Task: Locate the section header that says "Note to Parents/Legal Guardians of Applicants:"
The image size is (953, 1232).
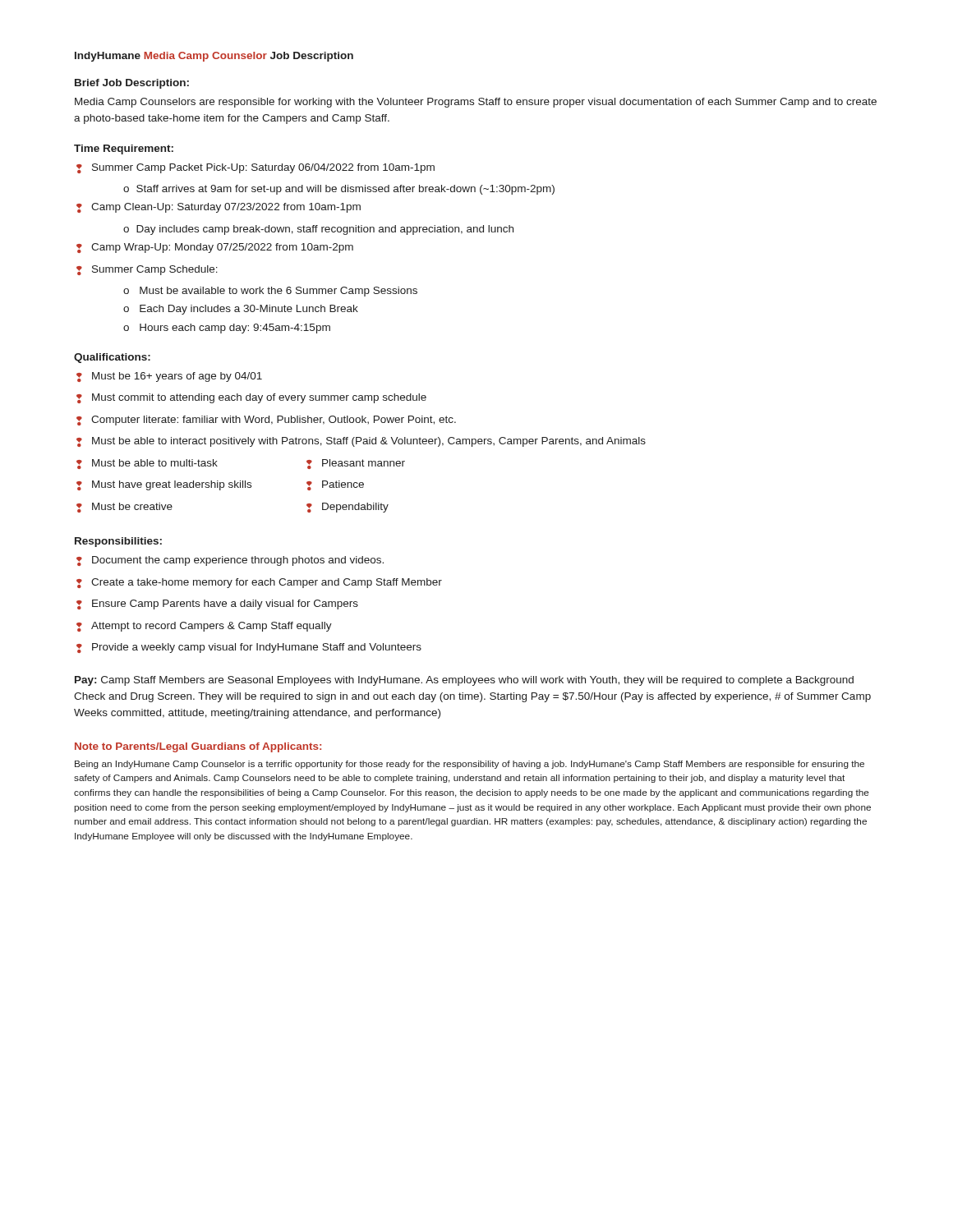Action: click(198, 746)
